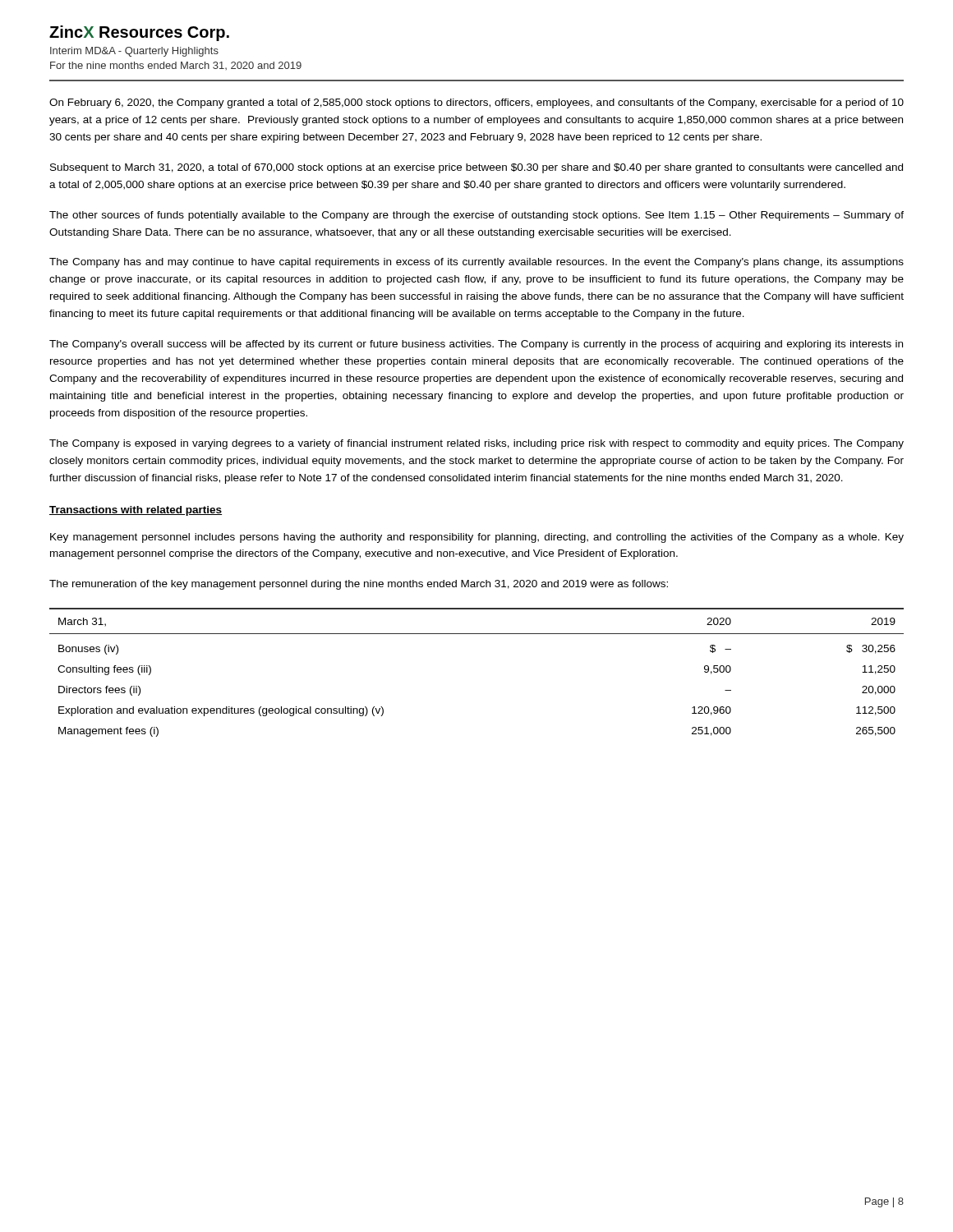
Task: Select the table that reads "Directors fees (ii)"
Action: [x=476, y=675]
